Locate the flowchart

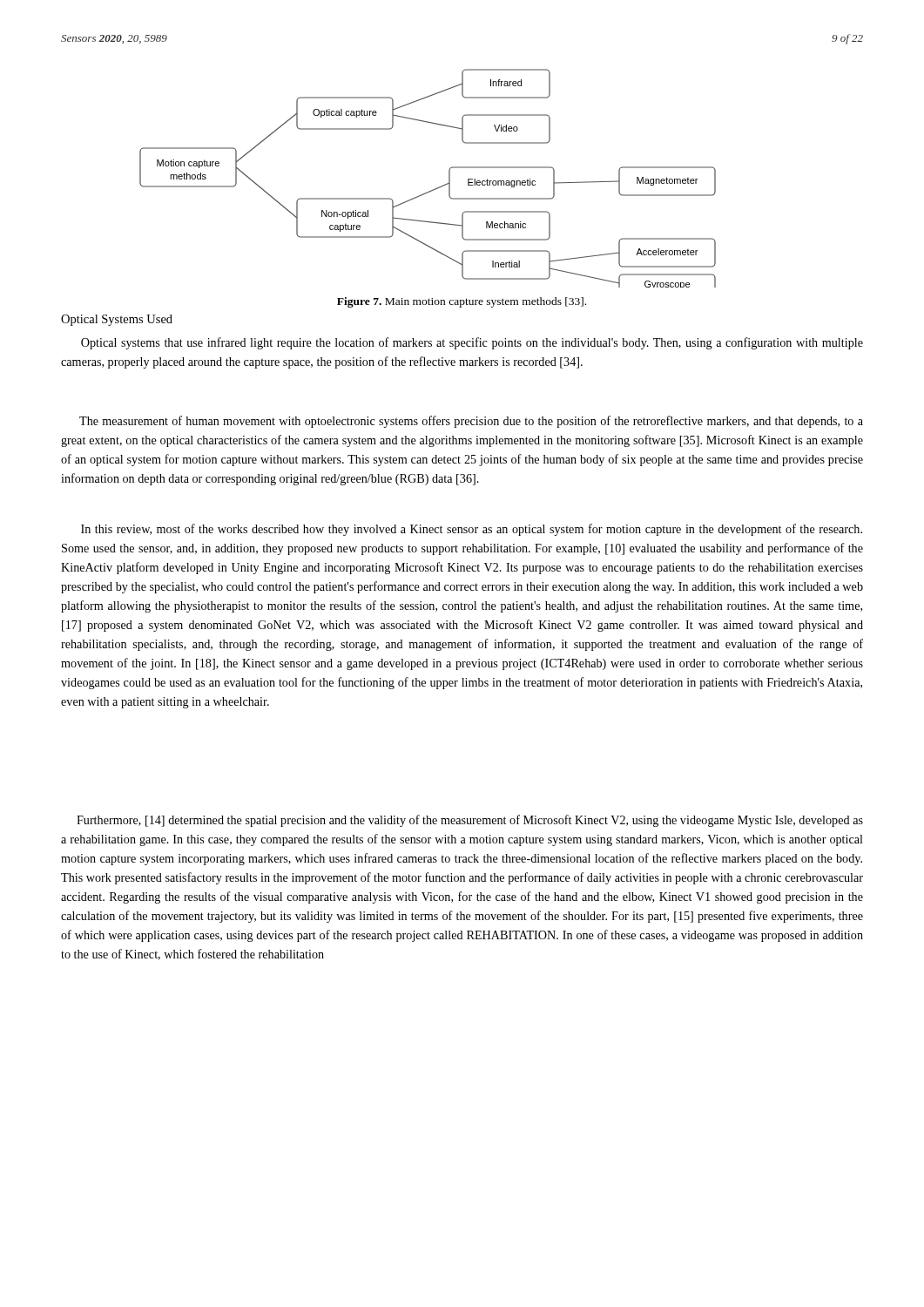pos(462,170)
